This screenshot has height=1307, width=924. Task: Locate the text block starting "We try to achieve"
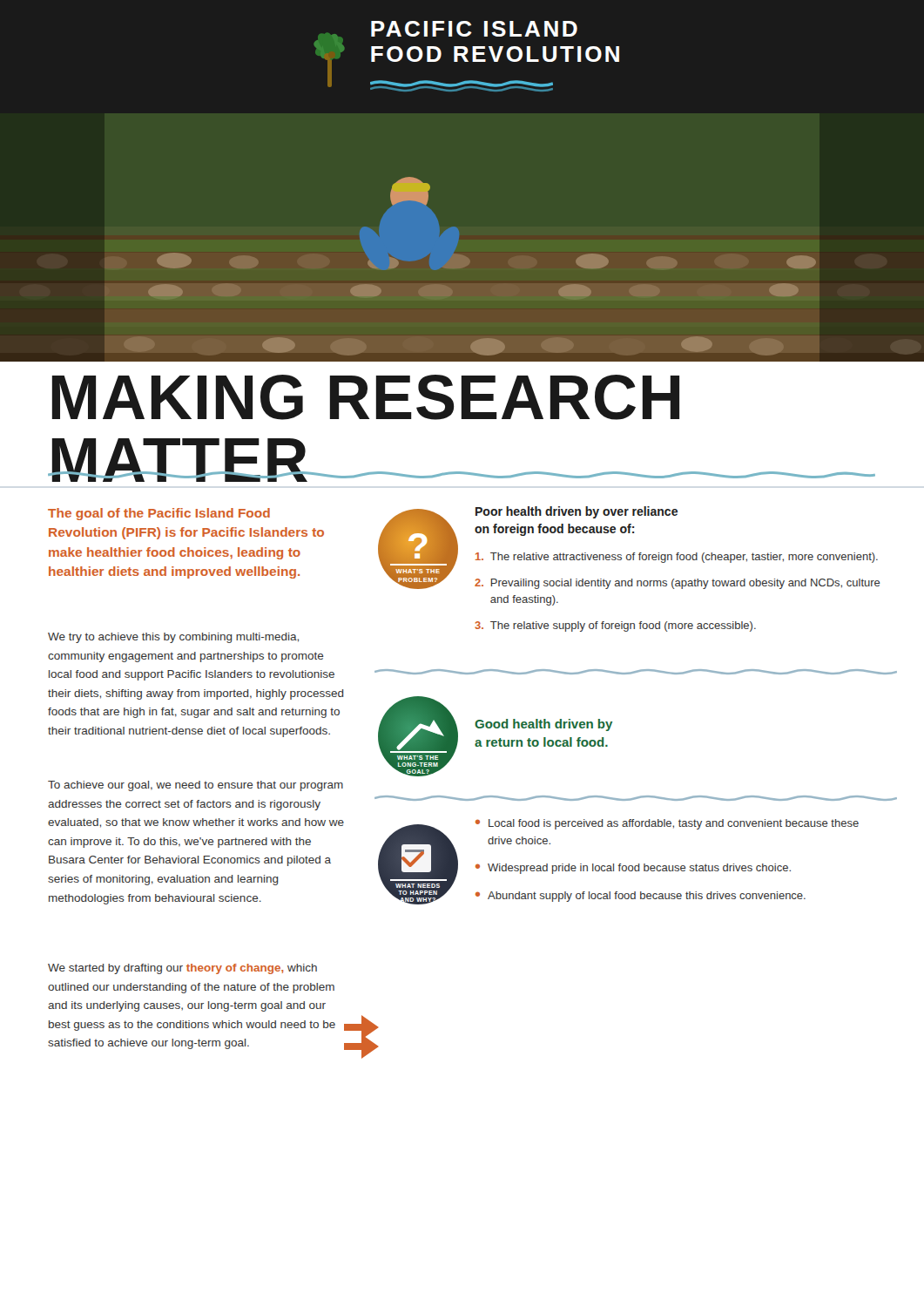(196, 684)
